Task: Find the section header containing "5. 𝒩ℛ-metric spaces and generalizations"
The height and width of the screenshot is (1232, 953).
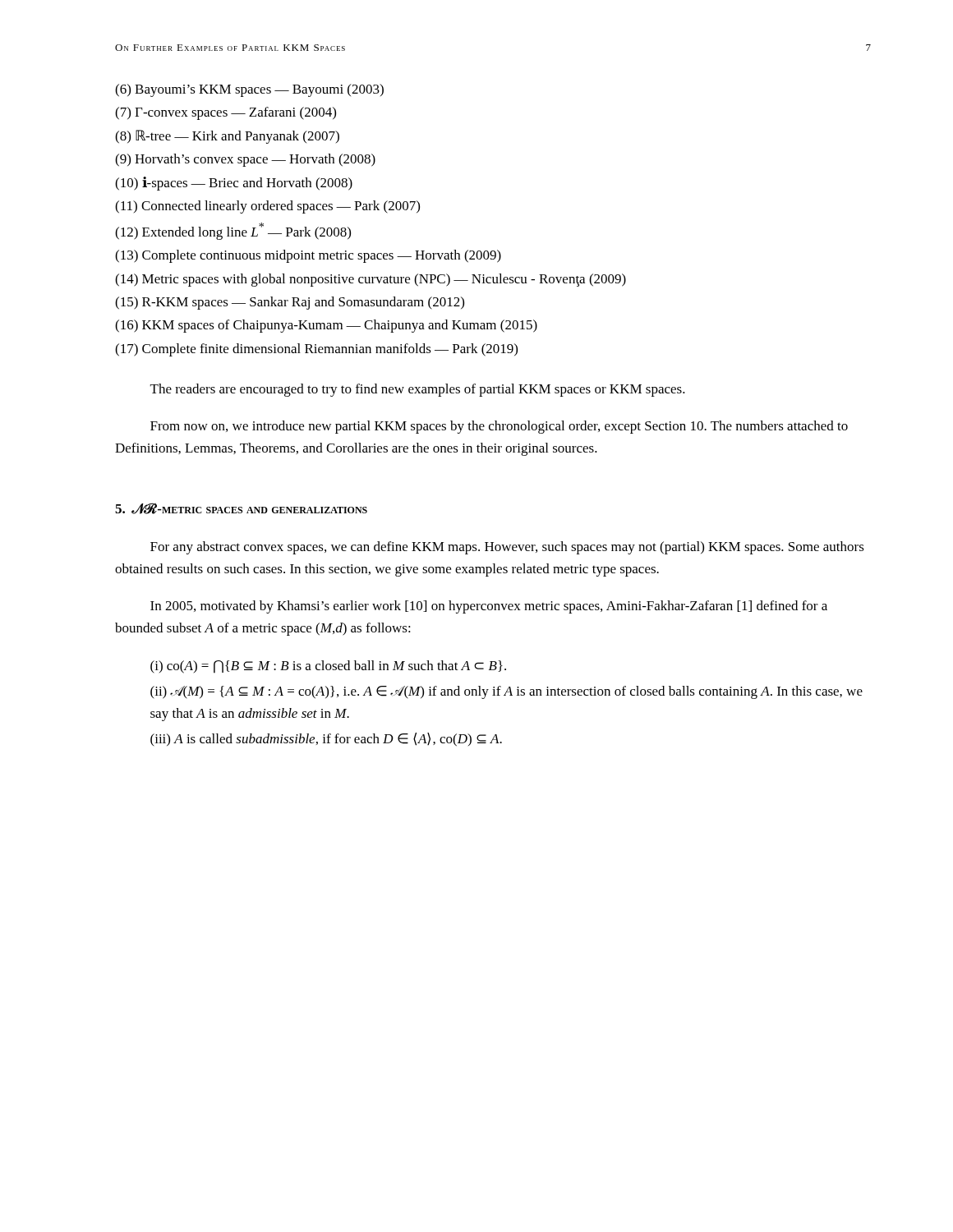Action: coord(241,509)
